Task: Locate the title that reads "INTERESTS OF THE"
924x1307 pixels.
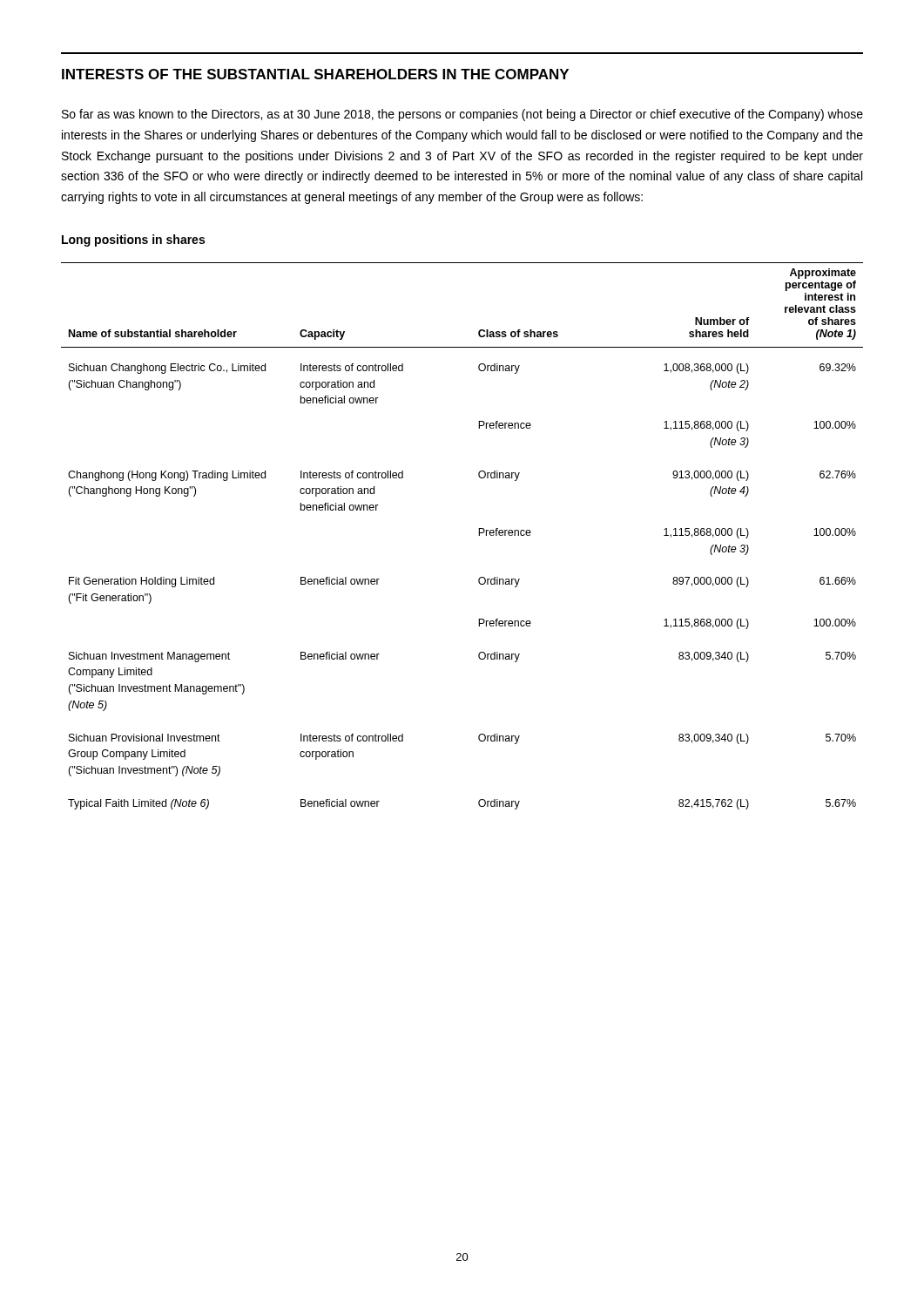Action: [315, 74]
